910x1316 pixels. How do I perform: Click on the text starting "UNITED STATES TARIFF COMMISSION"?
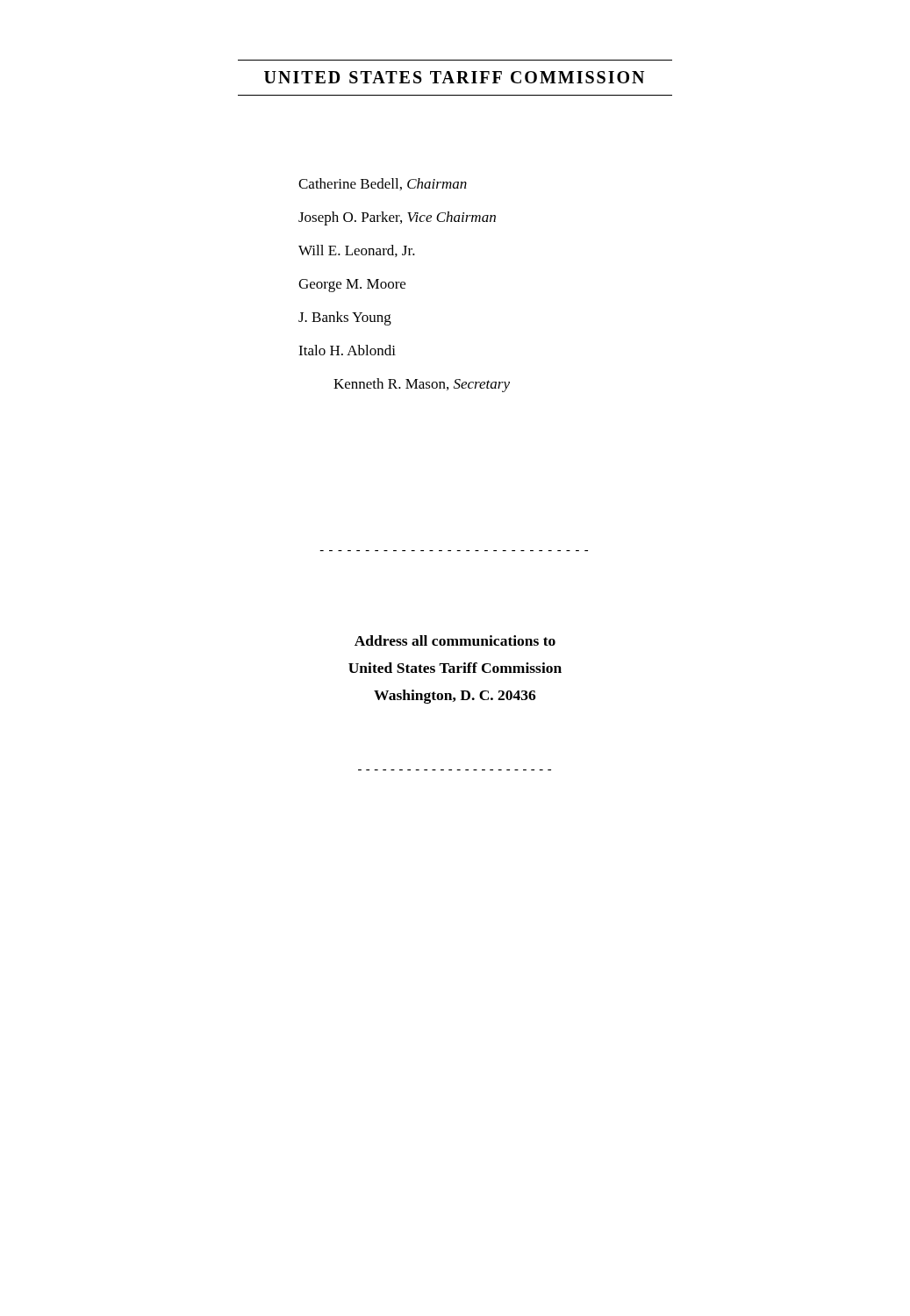(455, 78)
